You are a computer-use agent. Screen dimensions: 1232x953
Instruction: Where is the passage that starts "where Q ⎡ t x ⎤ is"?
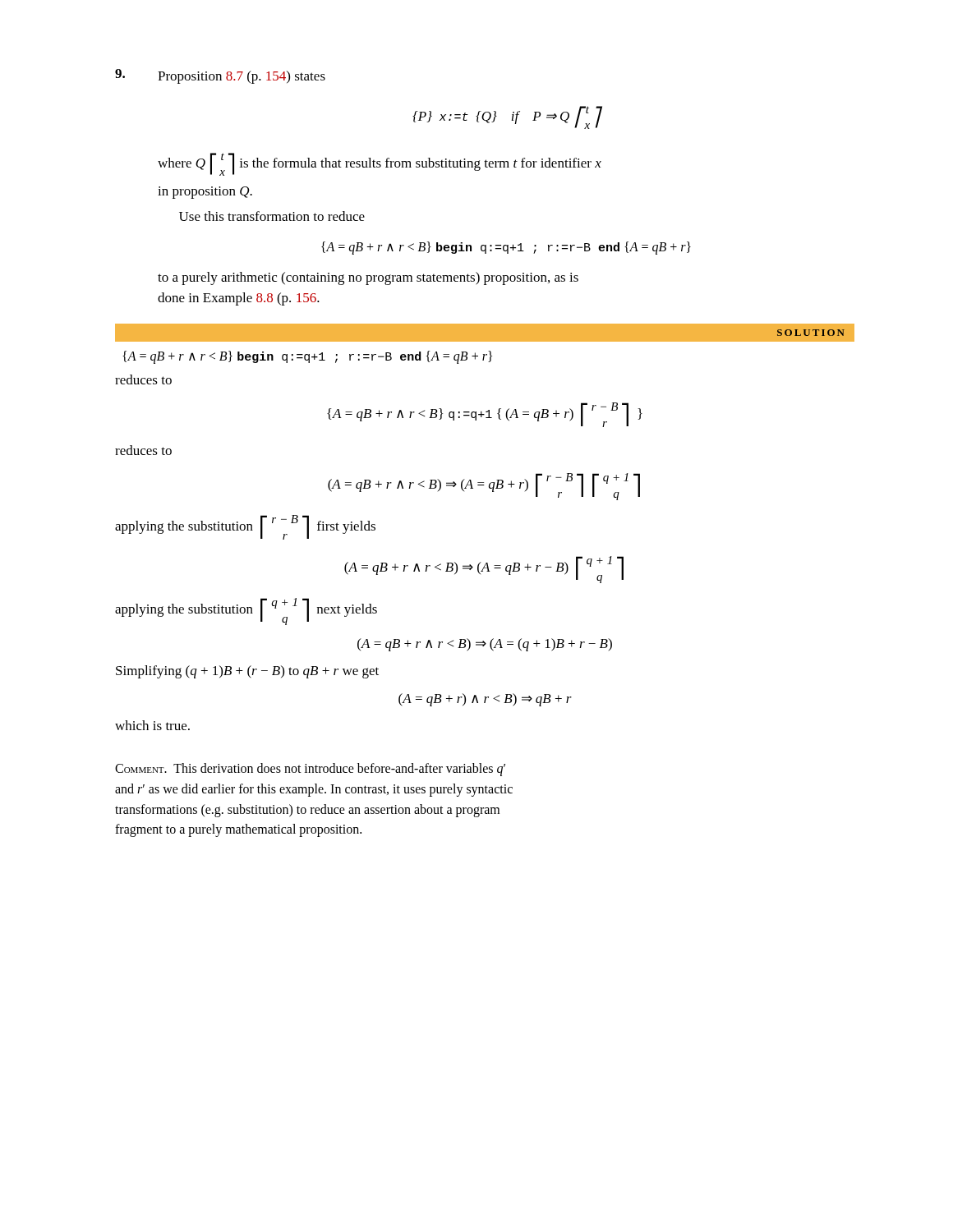tap(380, 164)
